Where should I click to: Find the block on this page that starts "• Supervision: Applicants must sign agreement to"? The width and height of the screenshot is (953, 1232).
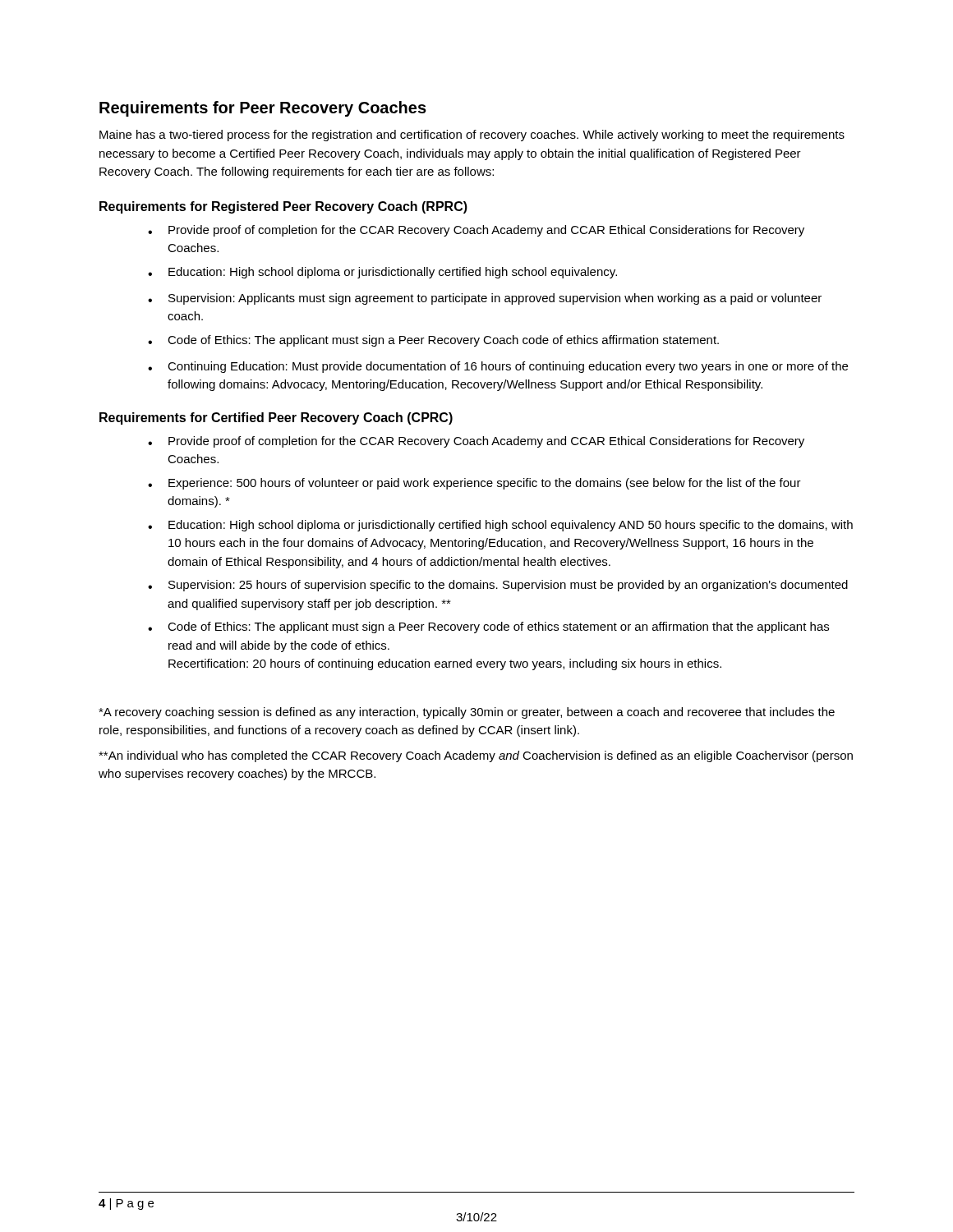(501, 307)
